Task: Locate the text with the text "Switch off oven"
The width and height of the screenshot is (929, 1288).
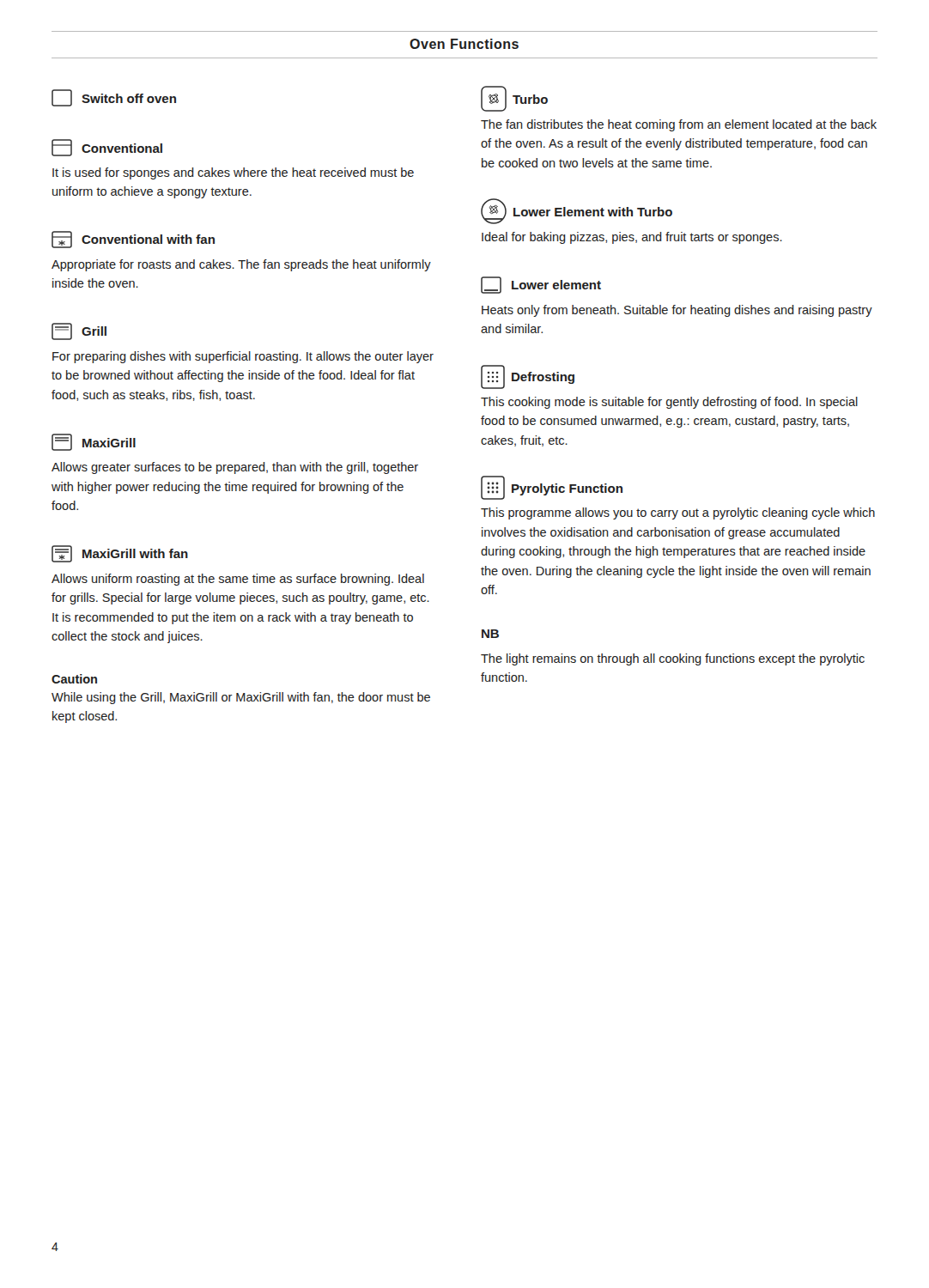Action: pyautogui.click(x=114, y=98)
